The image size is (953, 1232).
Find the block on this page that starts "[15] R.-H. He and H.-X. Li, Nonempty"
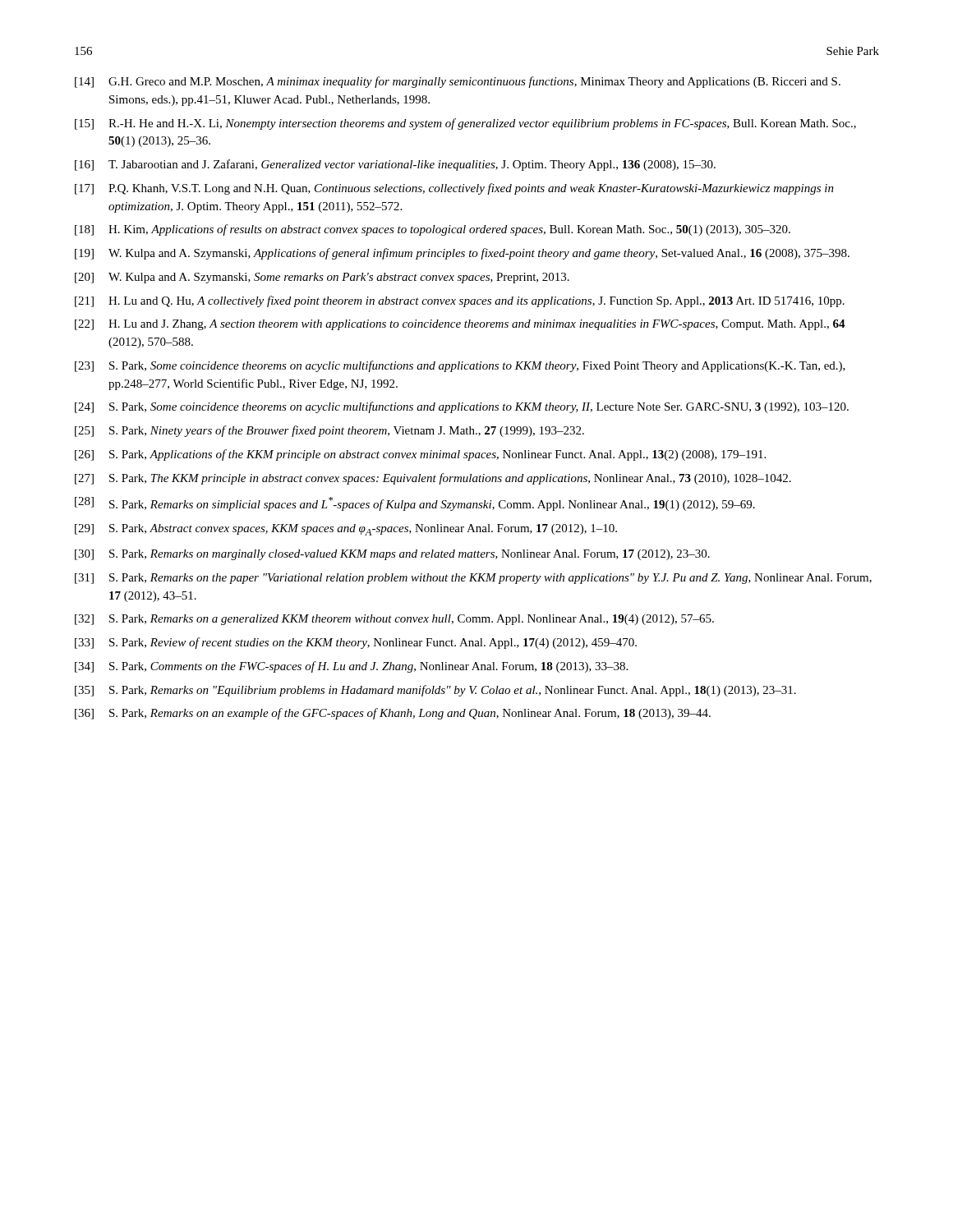(476, 132)
